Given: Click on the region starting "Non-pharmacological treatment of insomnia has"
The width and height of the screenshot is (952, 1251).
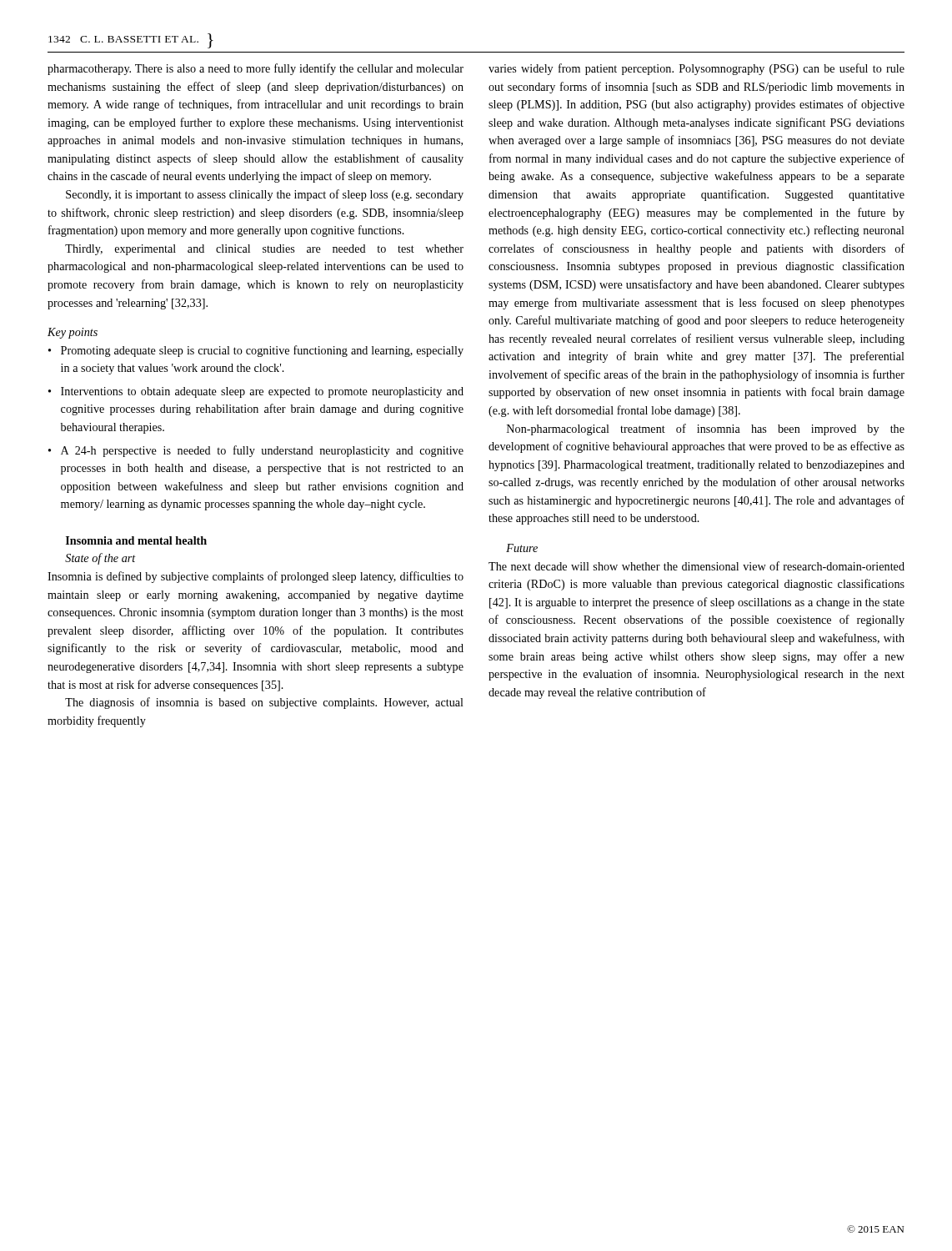Looking at the screenshot, I should (696, 474).
